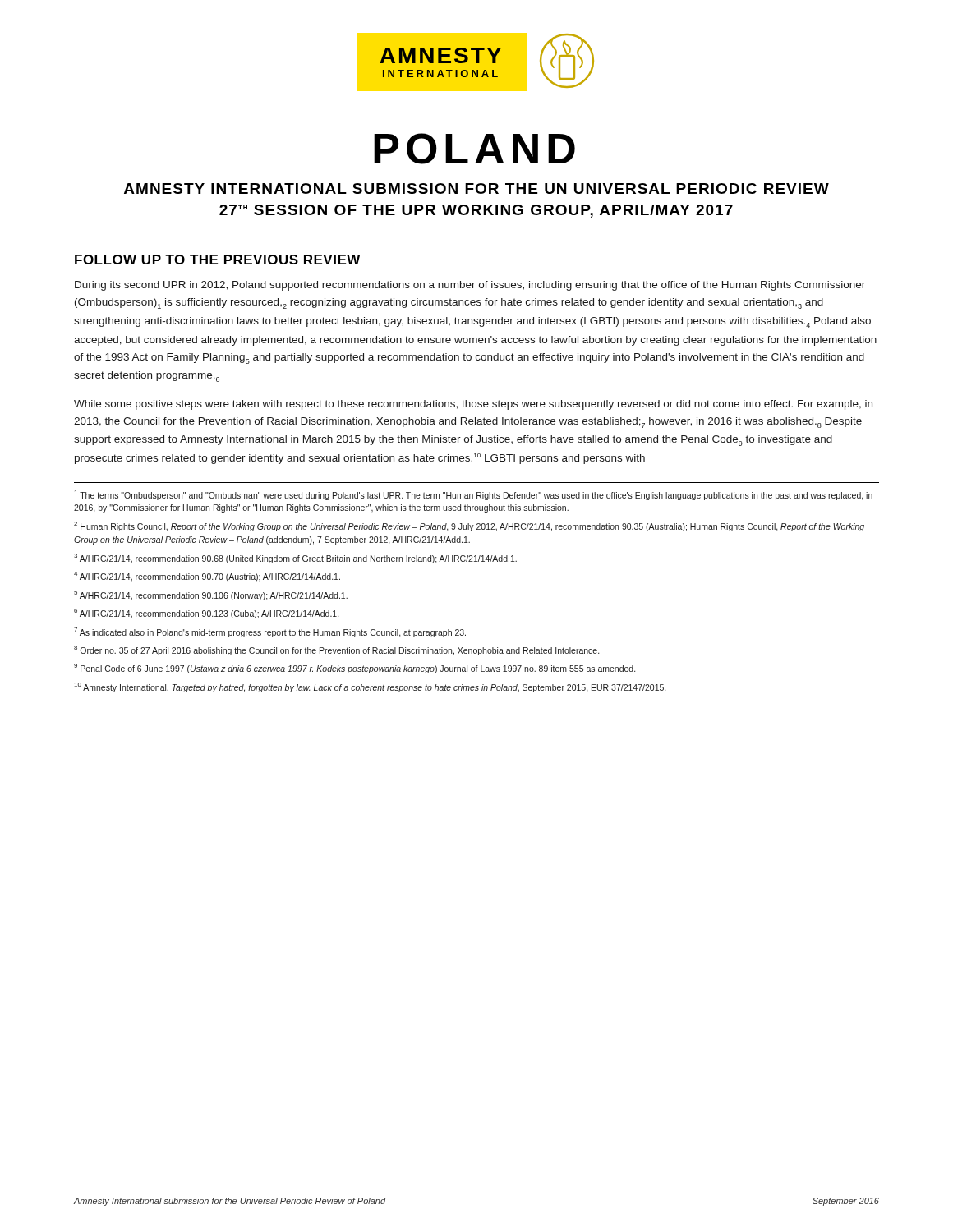Image resolution: width=953 pixels, height=1232 pixels.
Task: Navigate to the passage starting "7 As indicated"
Action: click(x=270, y=631)
